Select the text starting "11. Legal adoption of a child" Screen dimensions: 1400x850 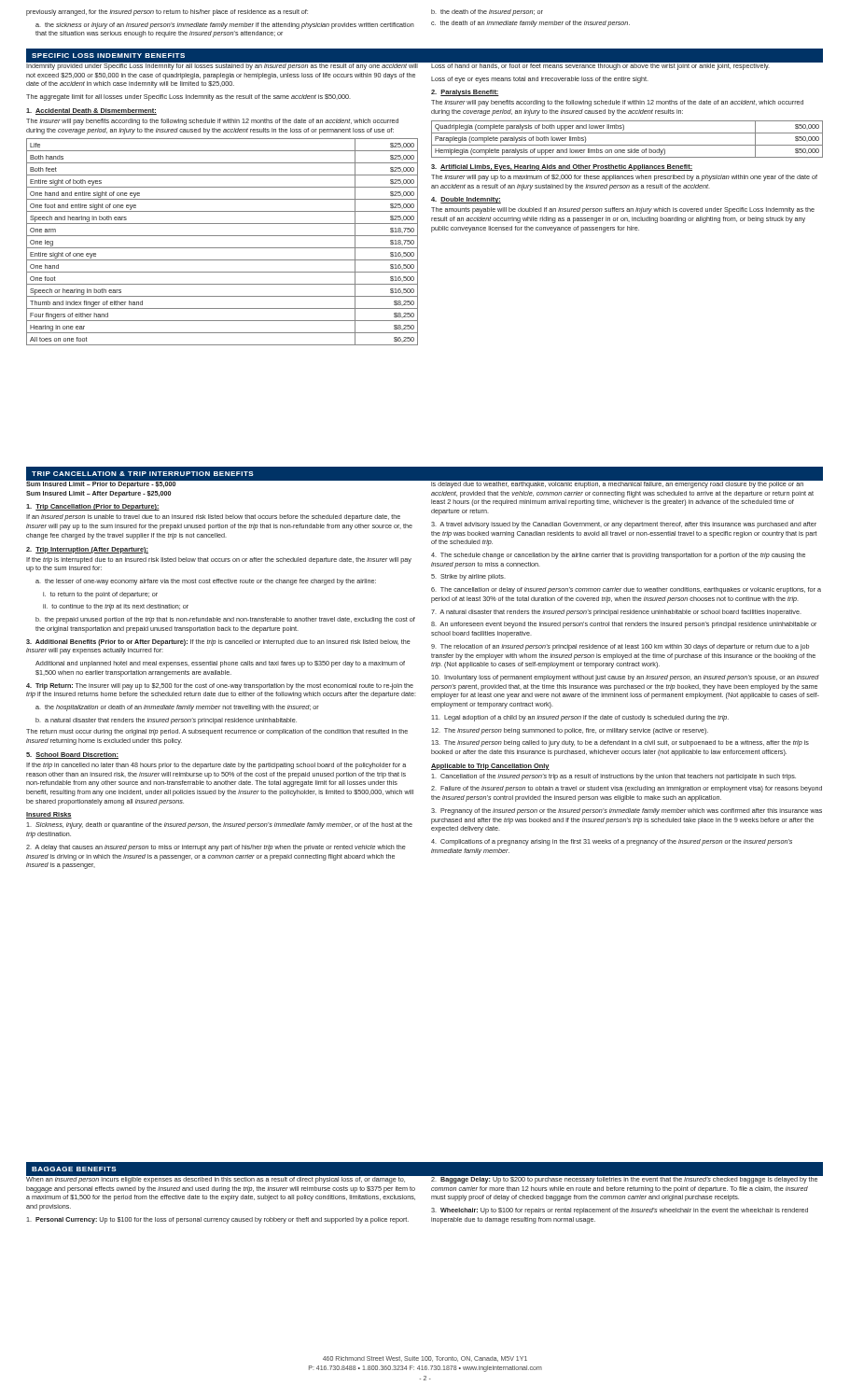tap(580, 717)
